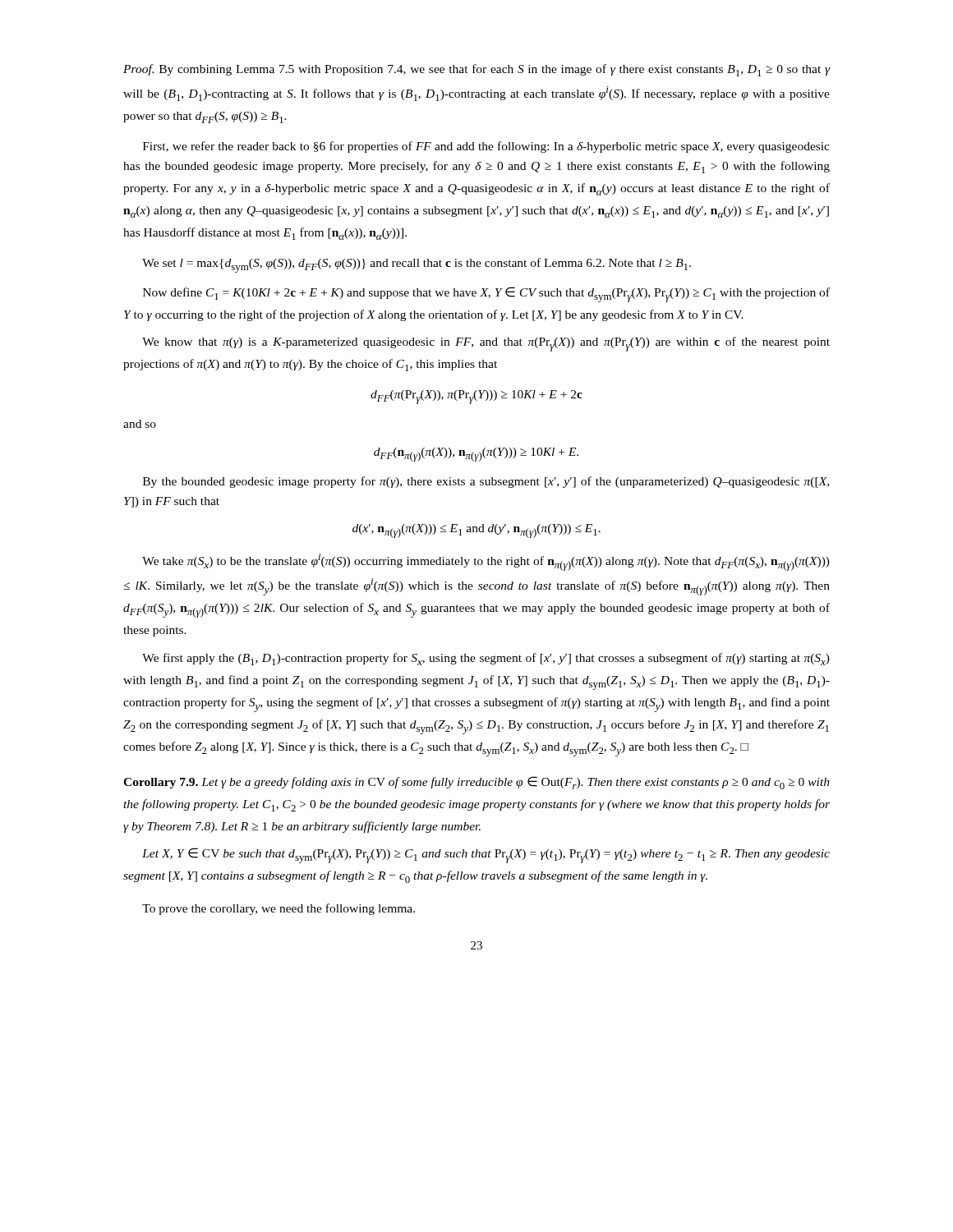Point to the block beginning "We take π(Sx) to be the translate"
The image size is (953, 1232).
click(x=476, y=594)
